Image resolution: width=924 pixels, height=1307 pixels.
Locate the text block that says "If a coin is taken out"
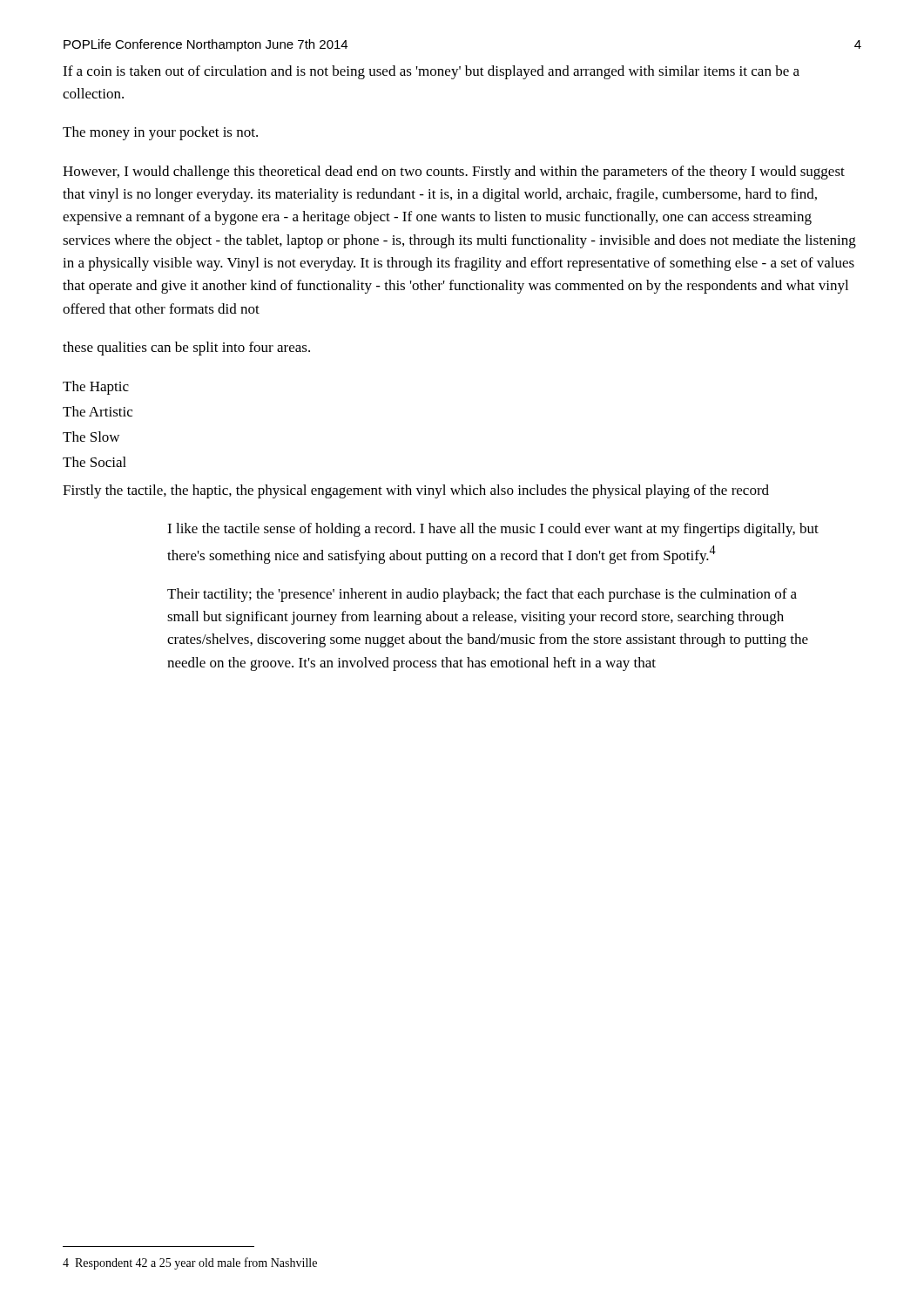coord(431,82)
